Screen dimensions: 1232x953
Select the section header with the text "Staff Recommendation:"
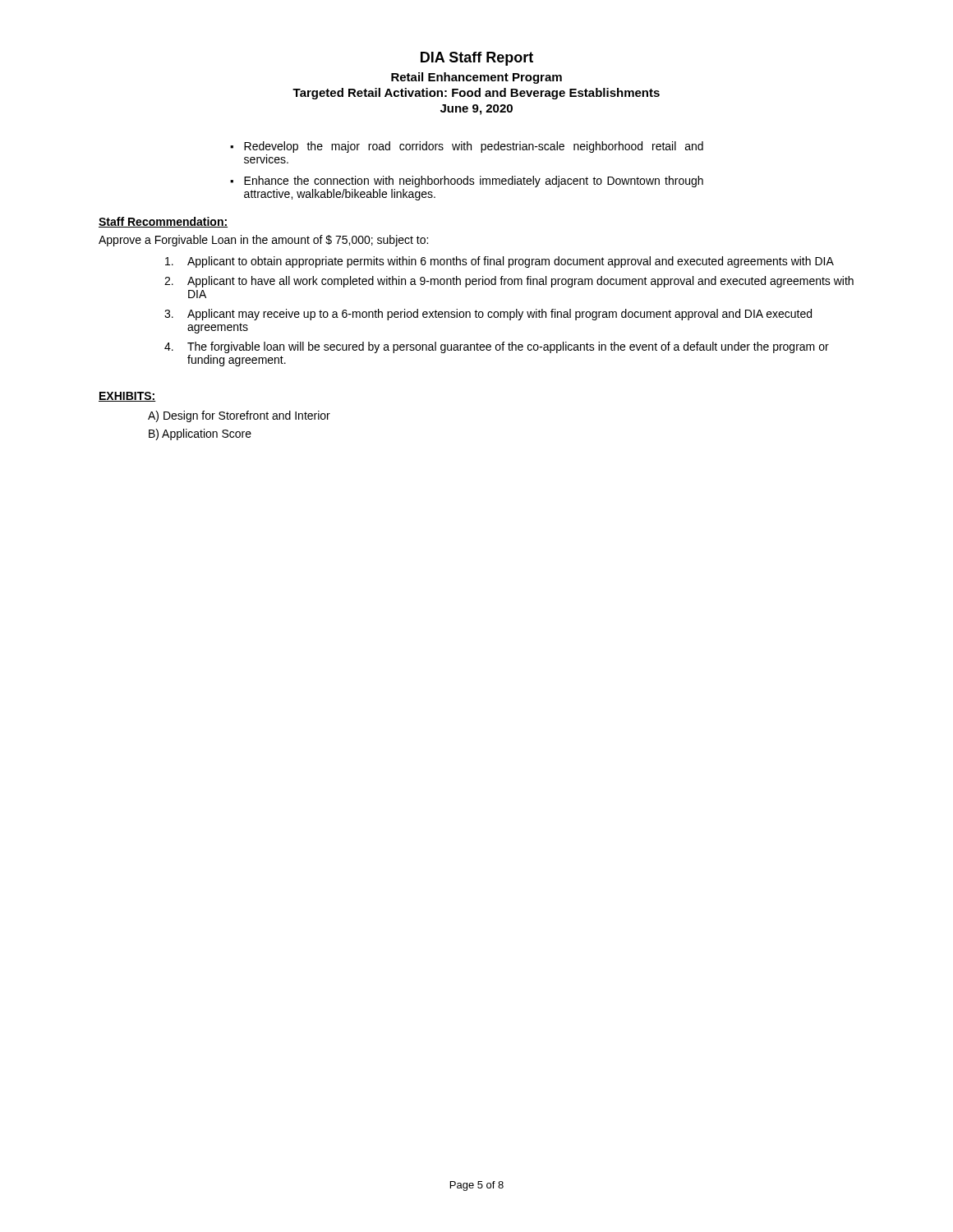tap(163, 222)
